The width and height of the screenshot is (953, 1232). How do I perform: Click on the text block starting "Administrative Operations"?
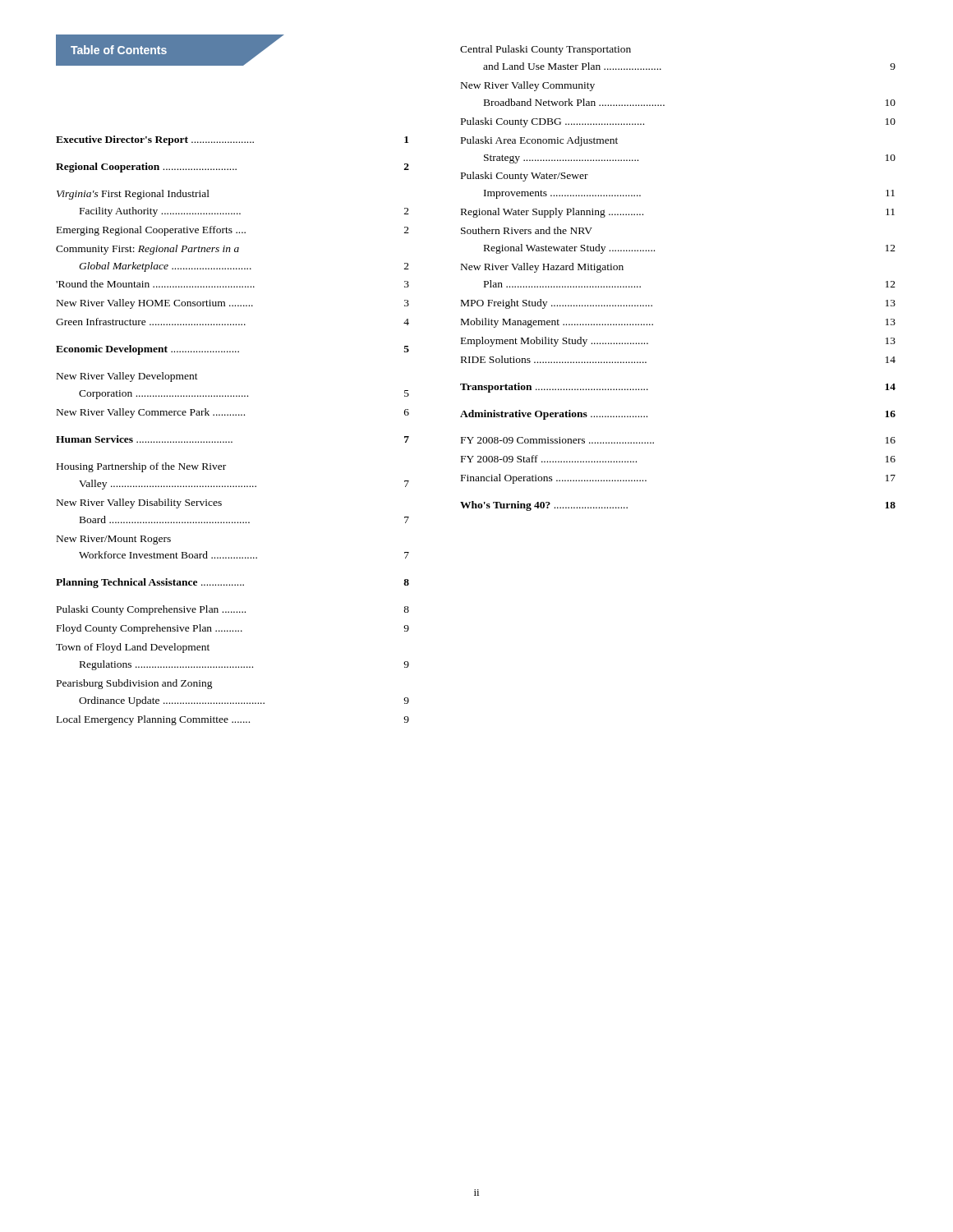click(x=545, y=414)
